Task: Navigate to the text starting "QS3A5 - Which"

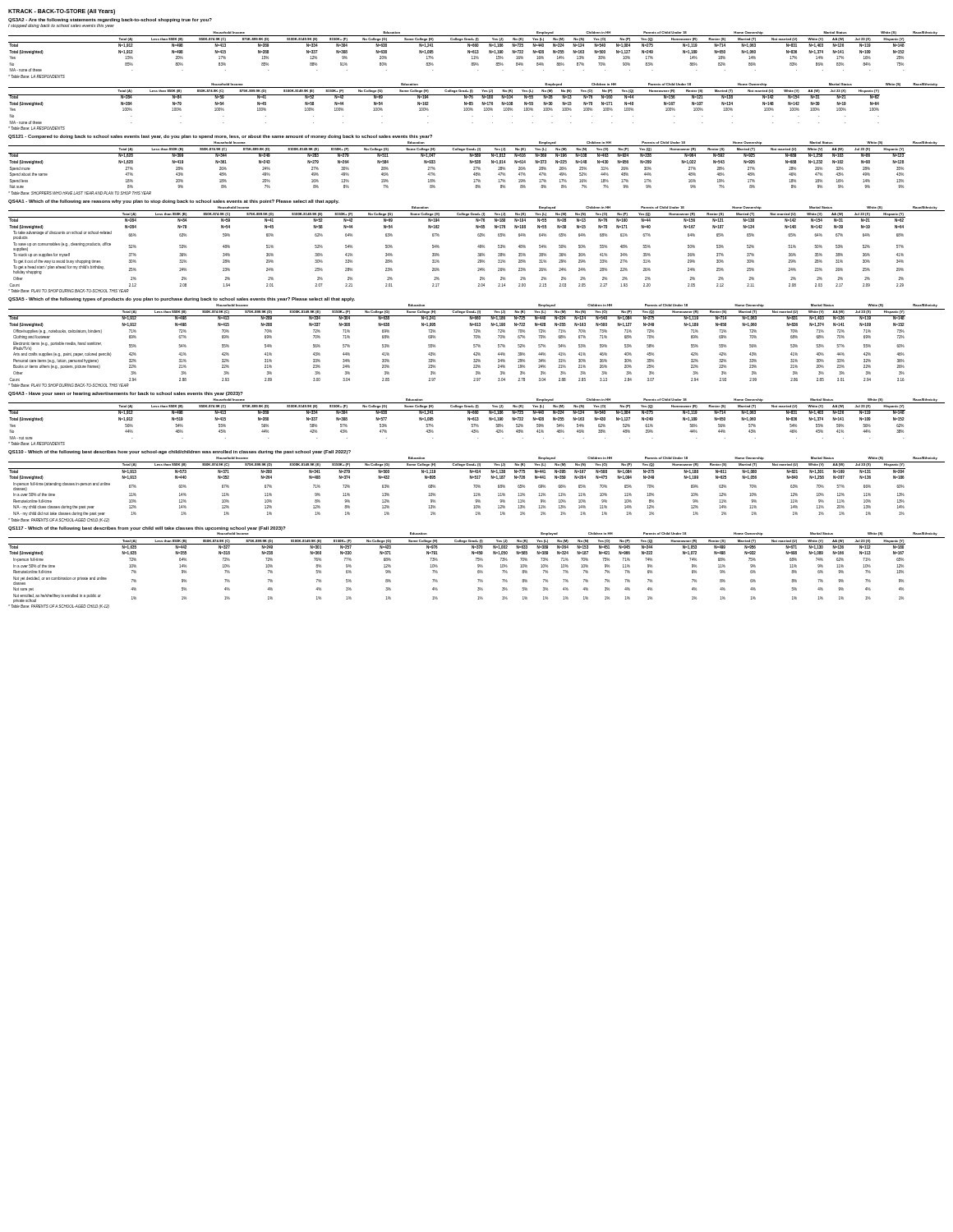Action: [x=182, y=299]
